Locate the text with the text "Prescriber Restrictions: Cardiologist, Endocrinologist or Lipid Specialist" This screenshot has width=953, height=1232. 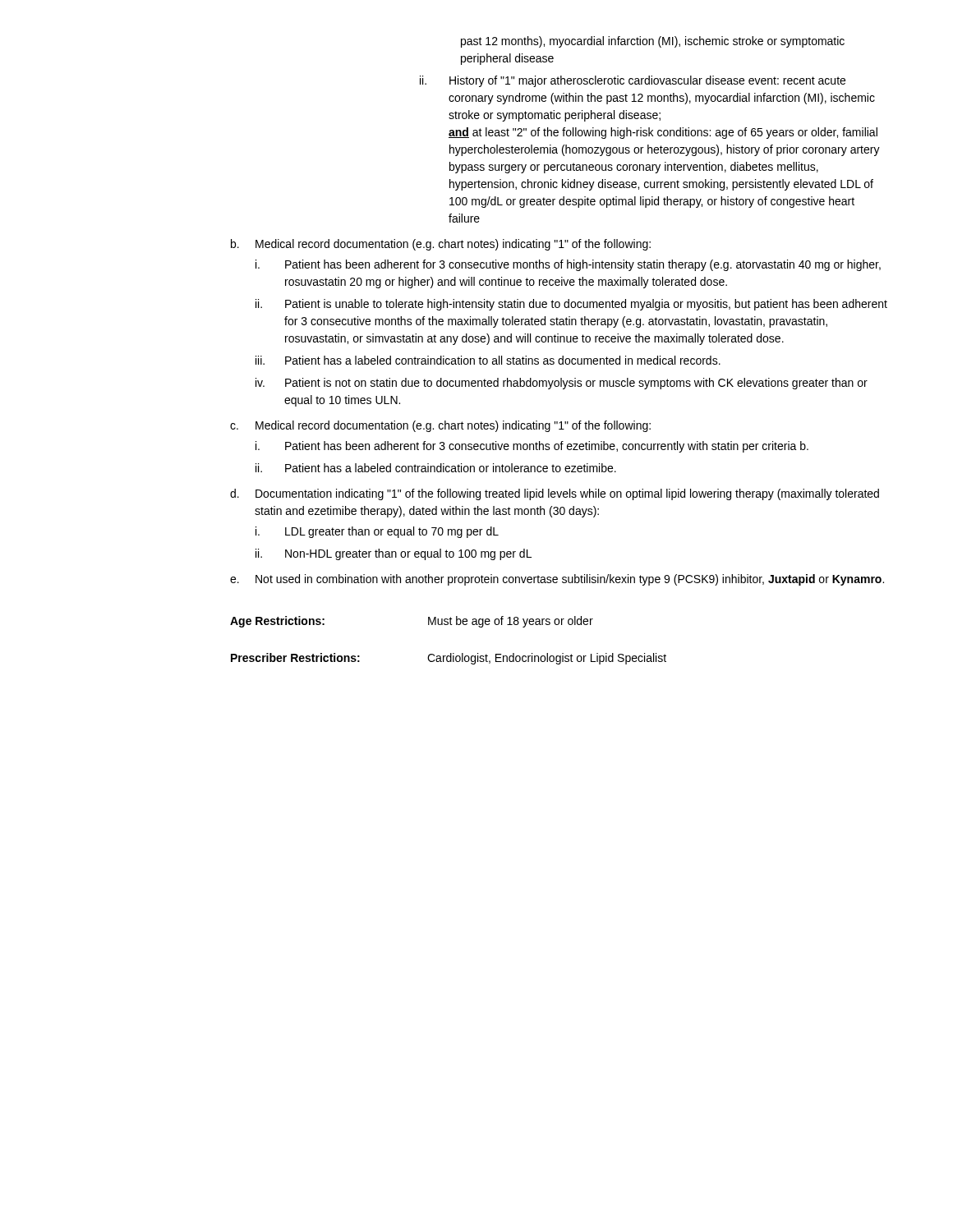559,658
